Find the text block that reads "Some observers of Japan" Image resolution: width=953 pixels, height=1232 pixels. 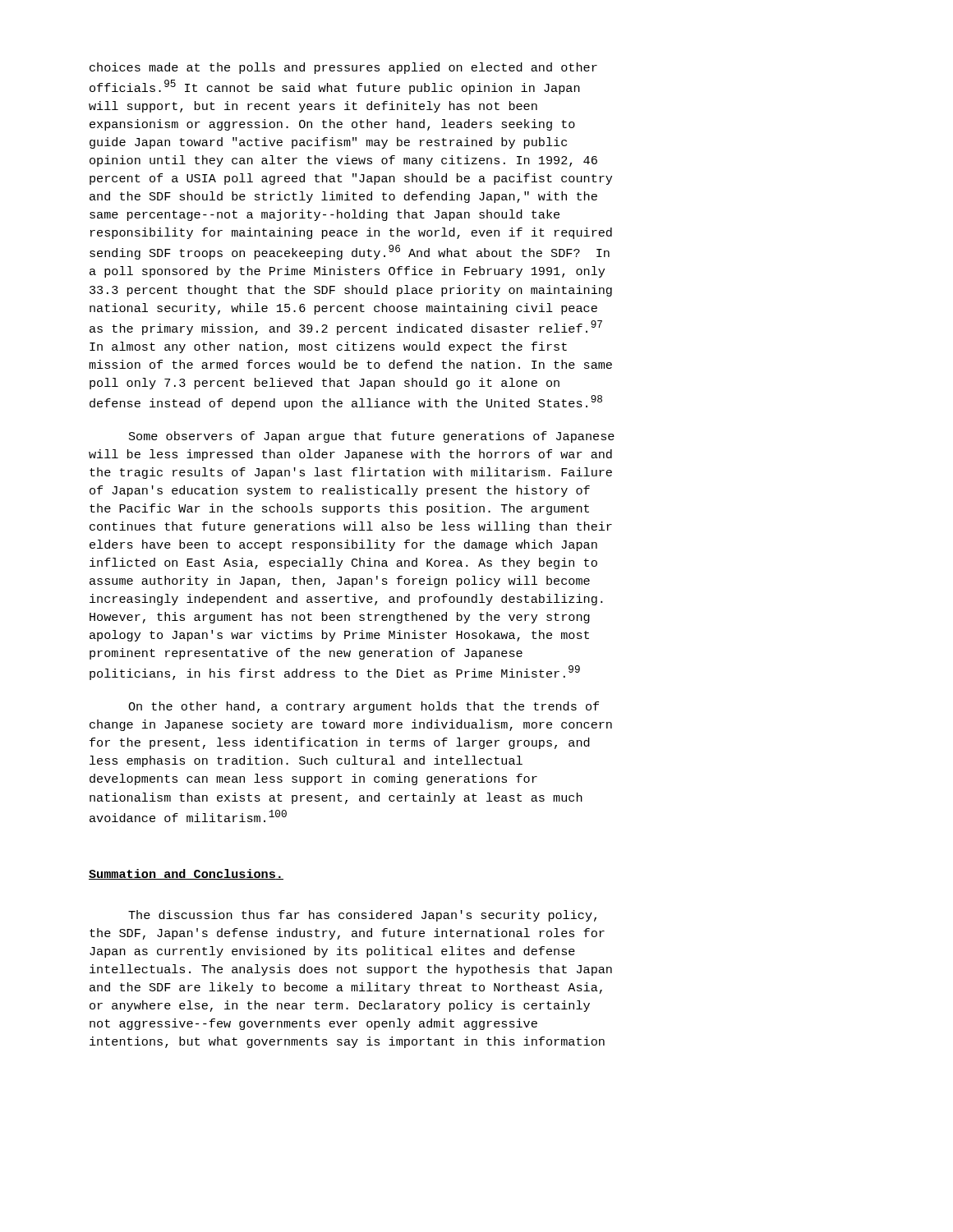476,556
